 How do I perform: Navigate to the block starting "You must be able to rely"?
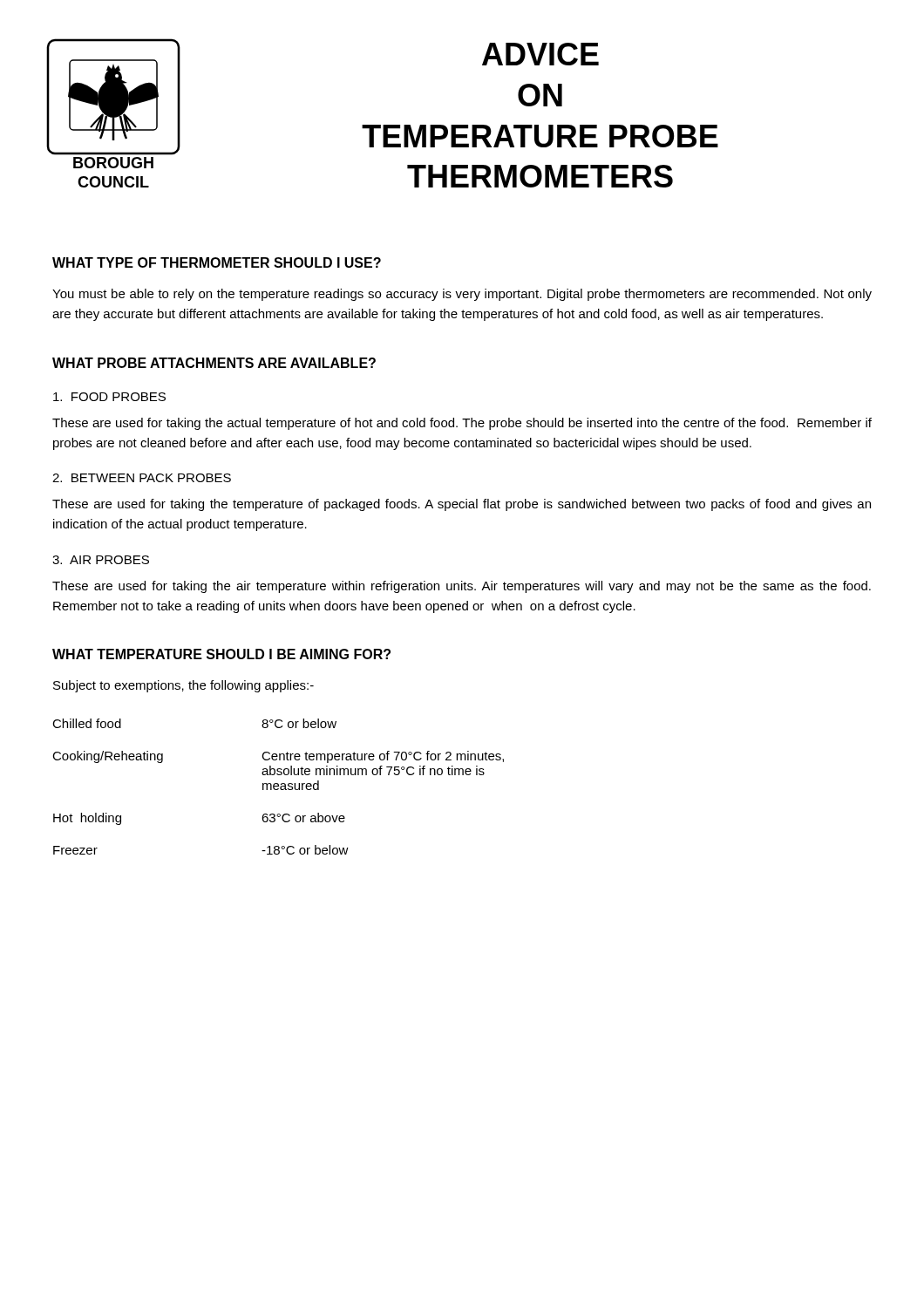point(462,304)
